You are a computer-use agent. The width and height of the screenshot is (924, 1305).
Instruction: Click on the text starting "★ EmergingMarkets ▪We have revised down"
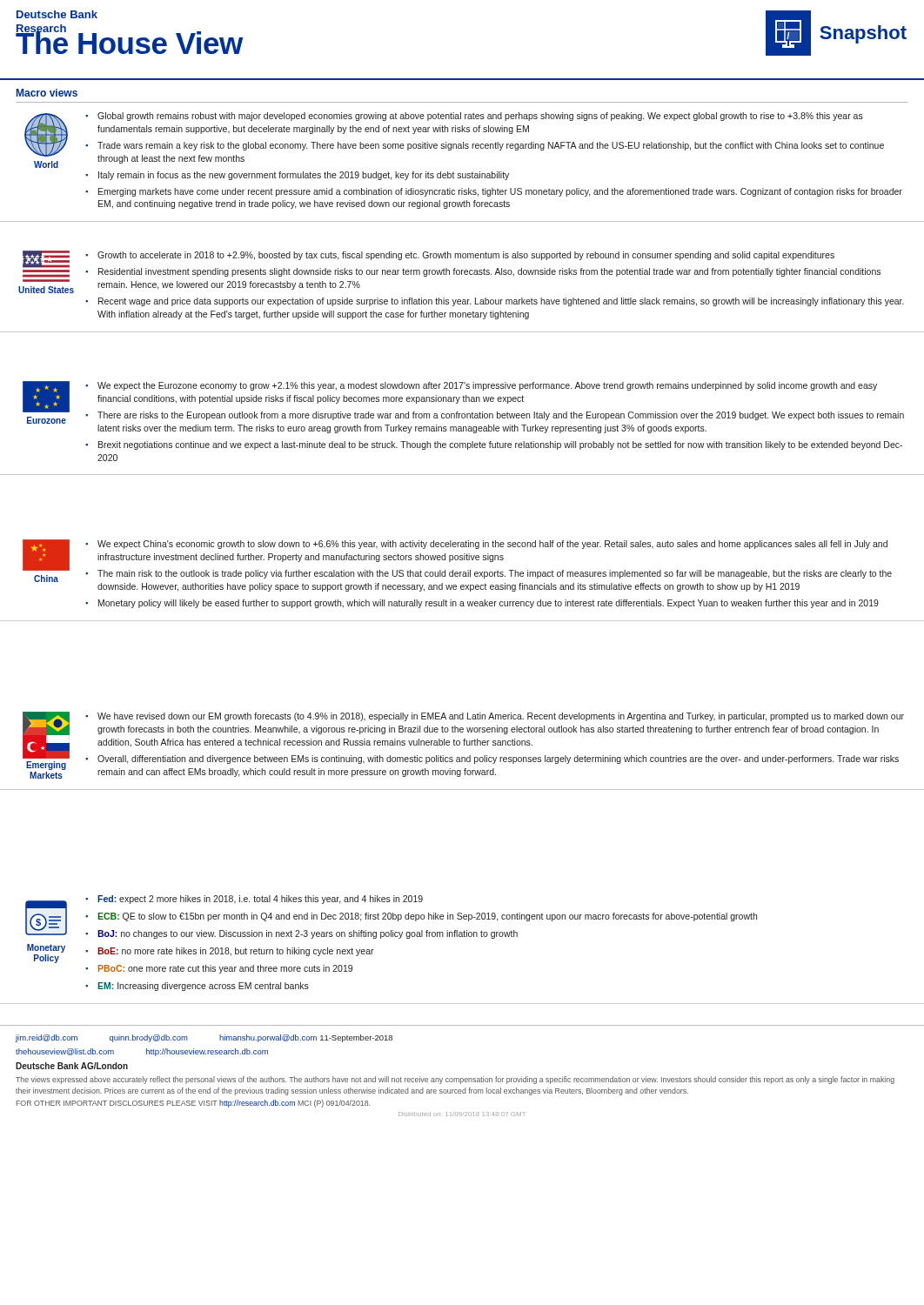point(462,746)
